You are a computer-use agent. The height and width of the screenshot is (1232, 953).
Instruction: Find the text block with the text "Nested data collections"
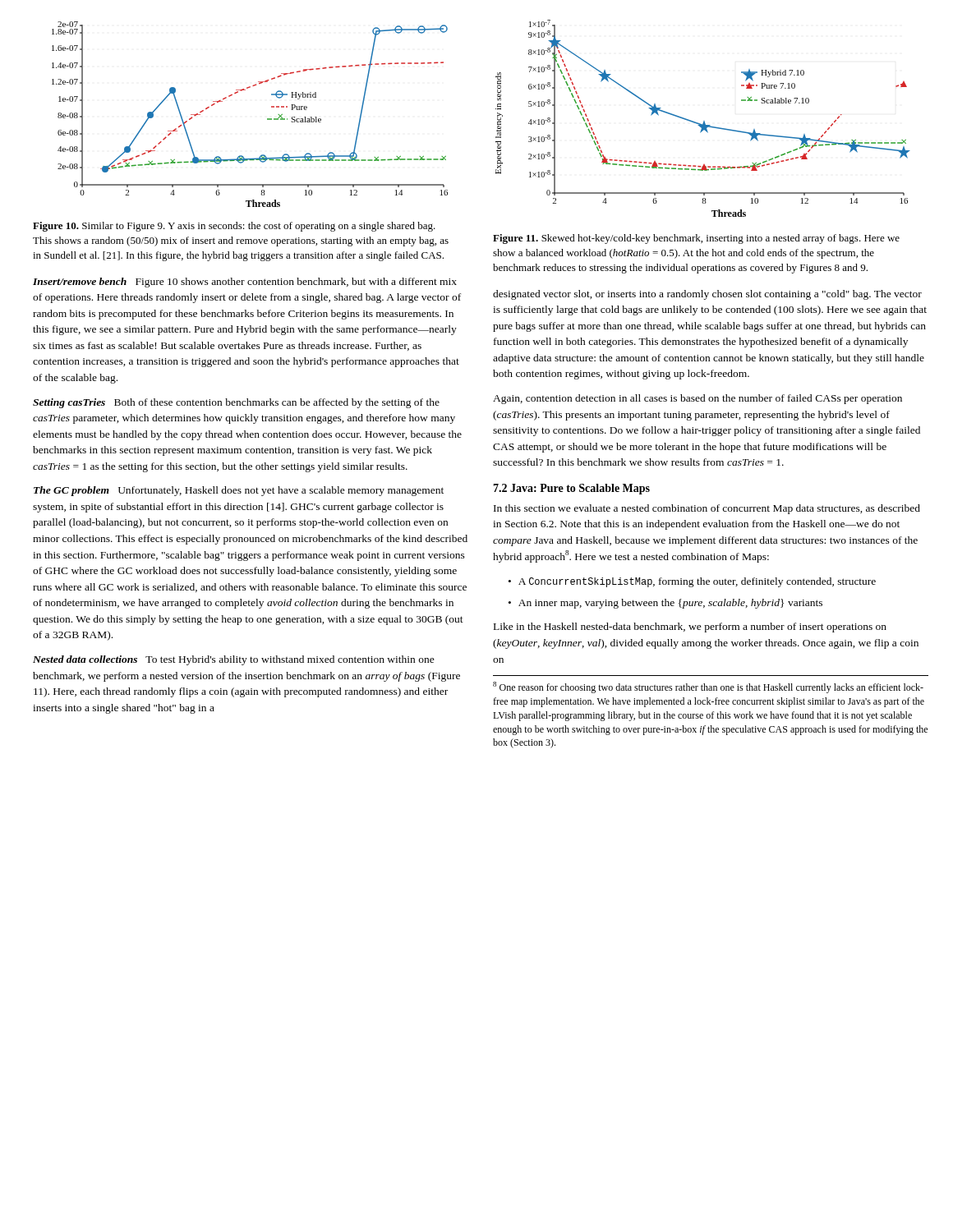(x=247, y=683)
